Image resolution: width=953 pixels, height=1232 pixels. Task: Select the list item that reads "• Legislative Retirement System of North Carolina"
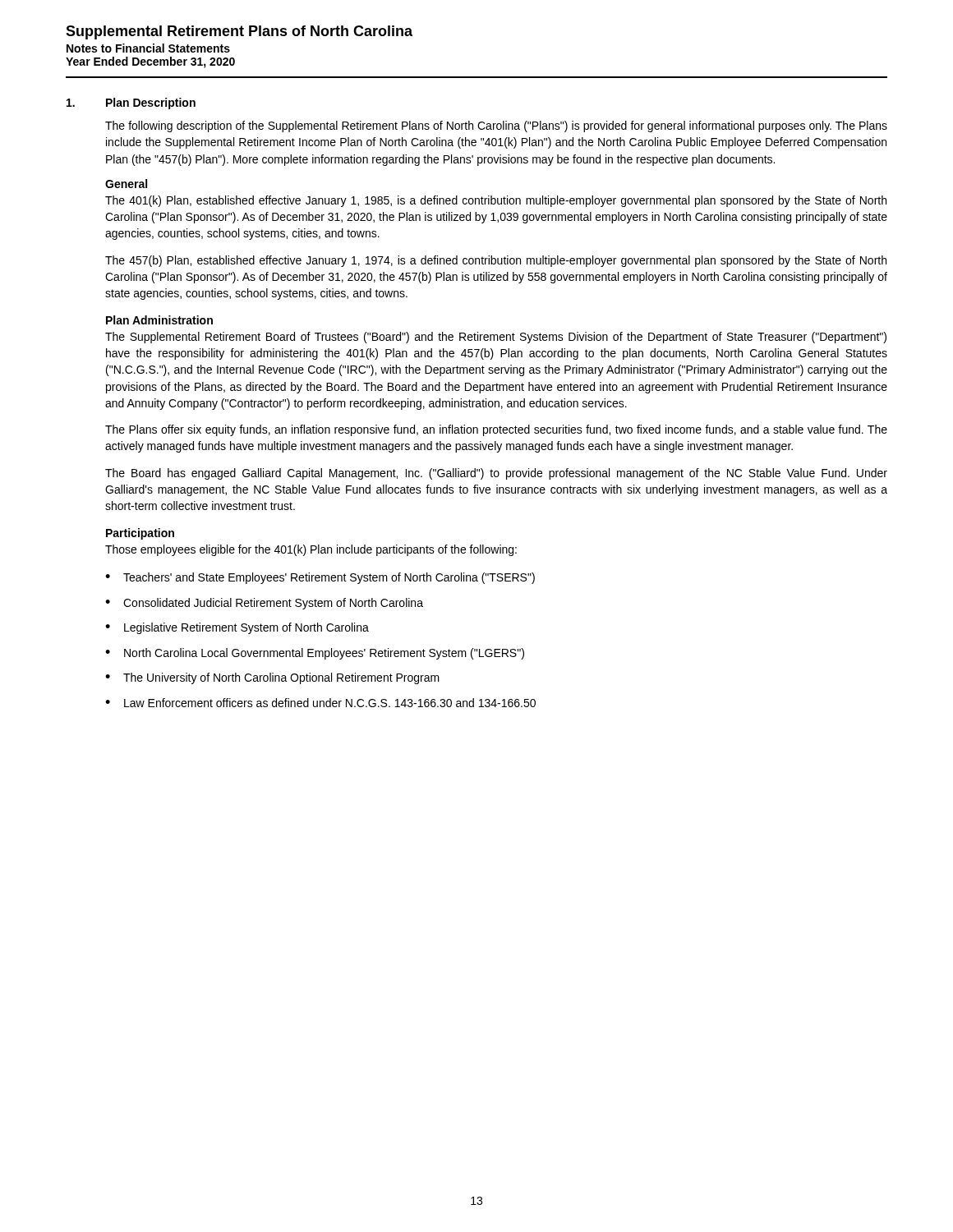tap(237, 628)
